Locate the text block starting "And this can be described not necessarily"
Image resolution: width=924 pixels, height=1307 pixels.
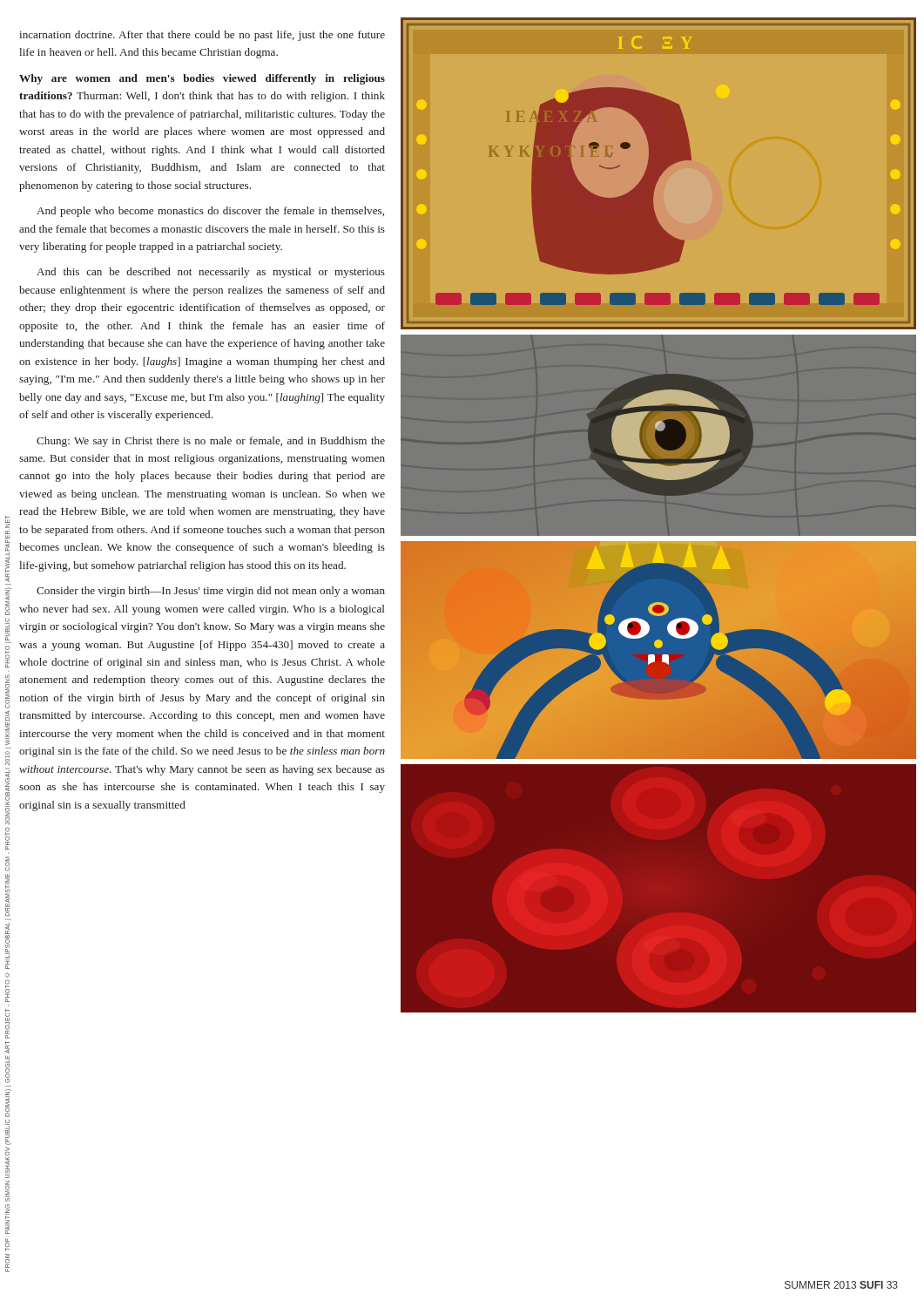[202, 344]
